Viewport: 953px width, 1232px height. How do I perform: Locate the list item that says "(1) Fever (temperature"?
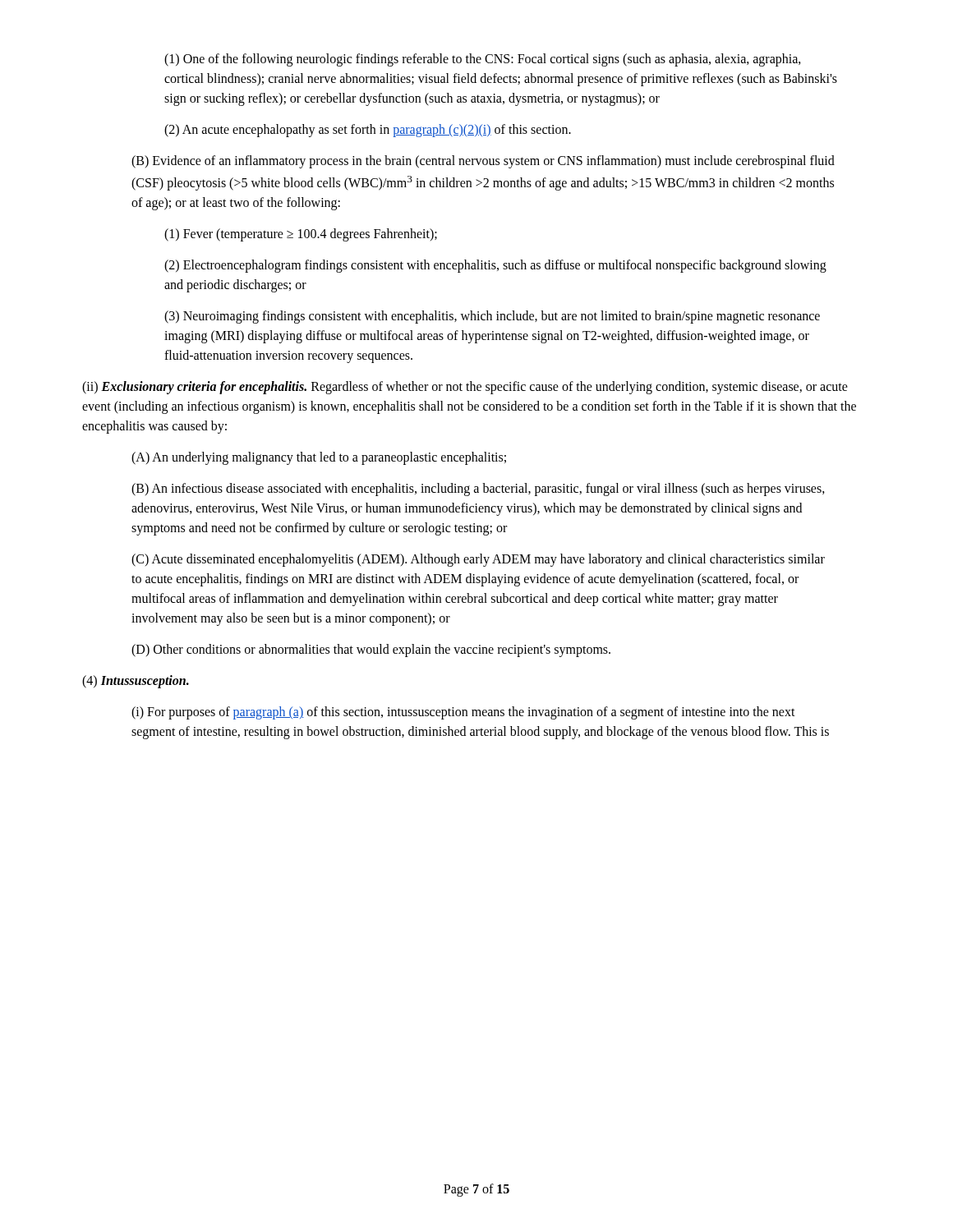(x=301, y=235)
